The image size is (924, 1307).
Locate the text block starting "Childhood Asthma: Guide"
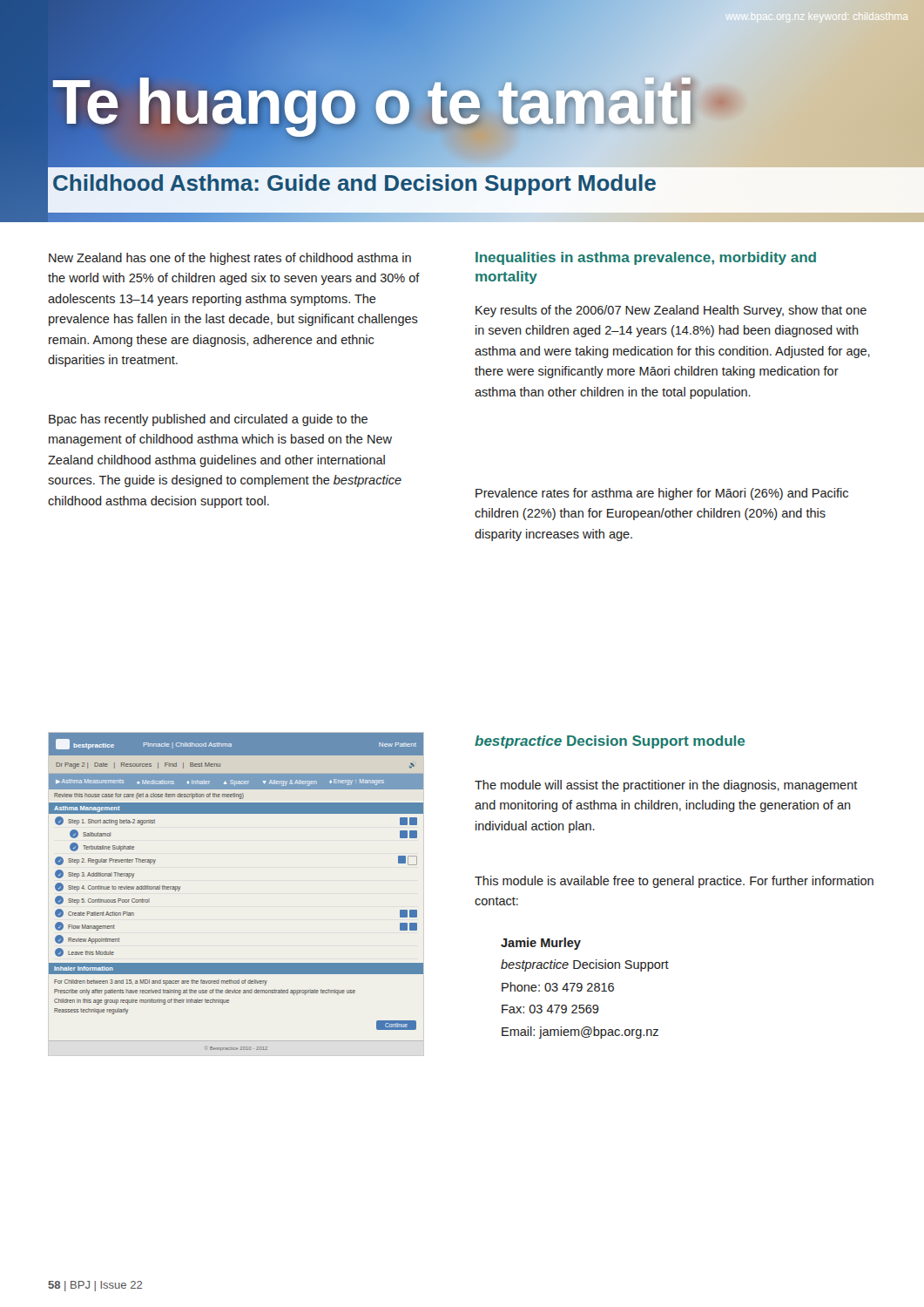point(479,183)
